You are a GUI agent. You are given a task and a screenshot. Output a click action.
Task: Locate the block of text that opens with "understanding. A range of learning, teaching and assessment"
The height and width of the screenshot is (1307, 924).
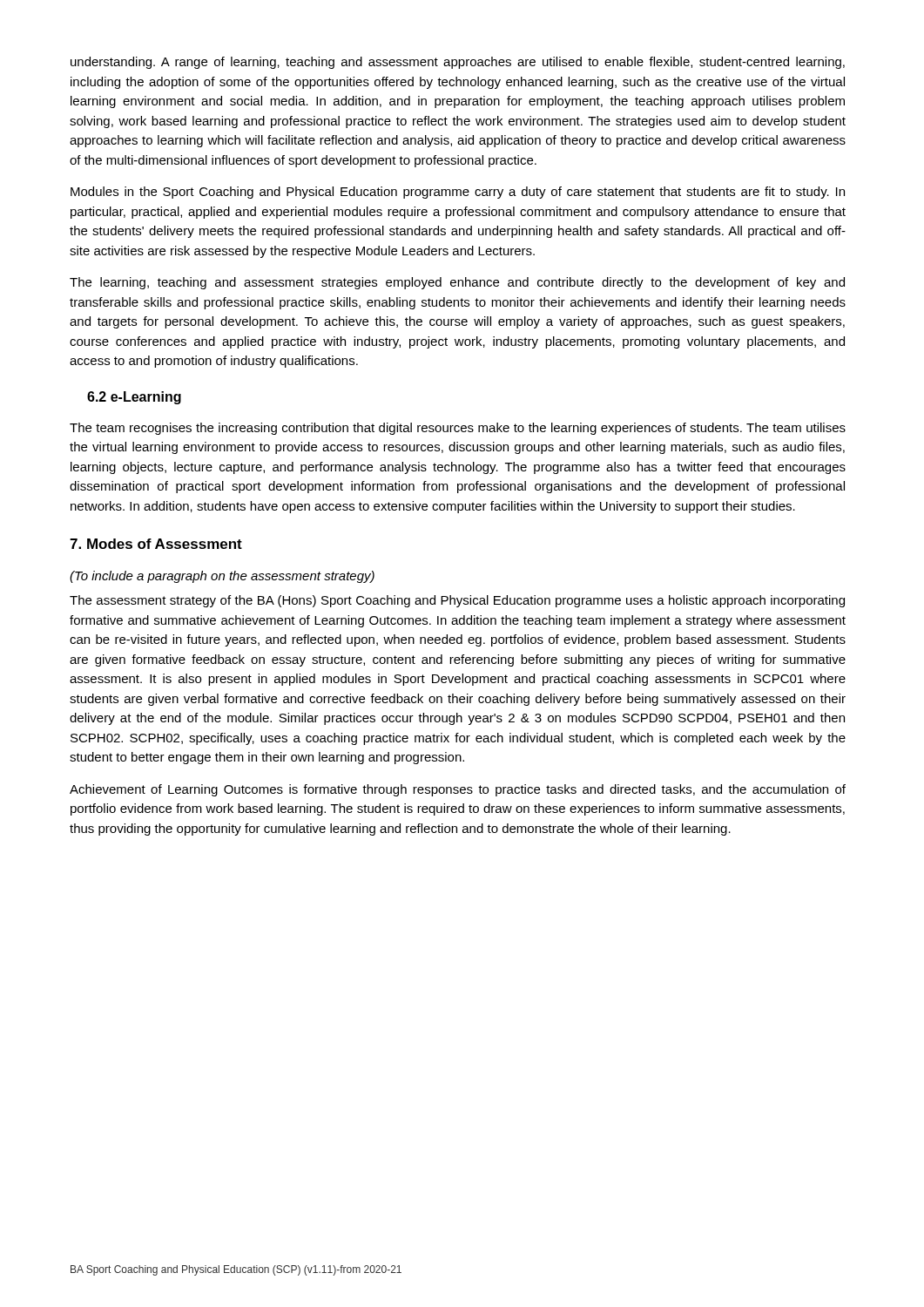(458, 111)
